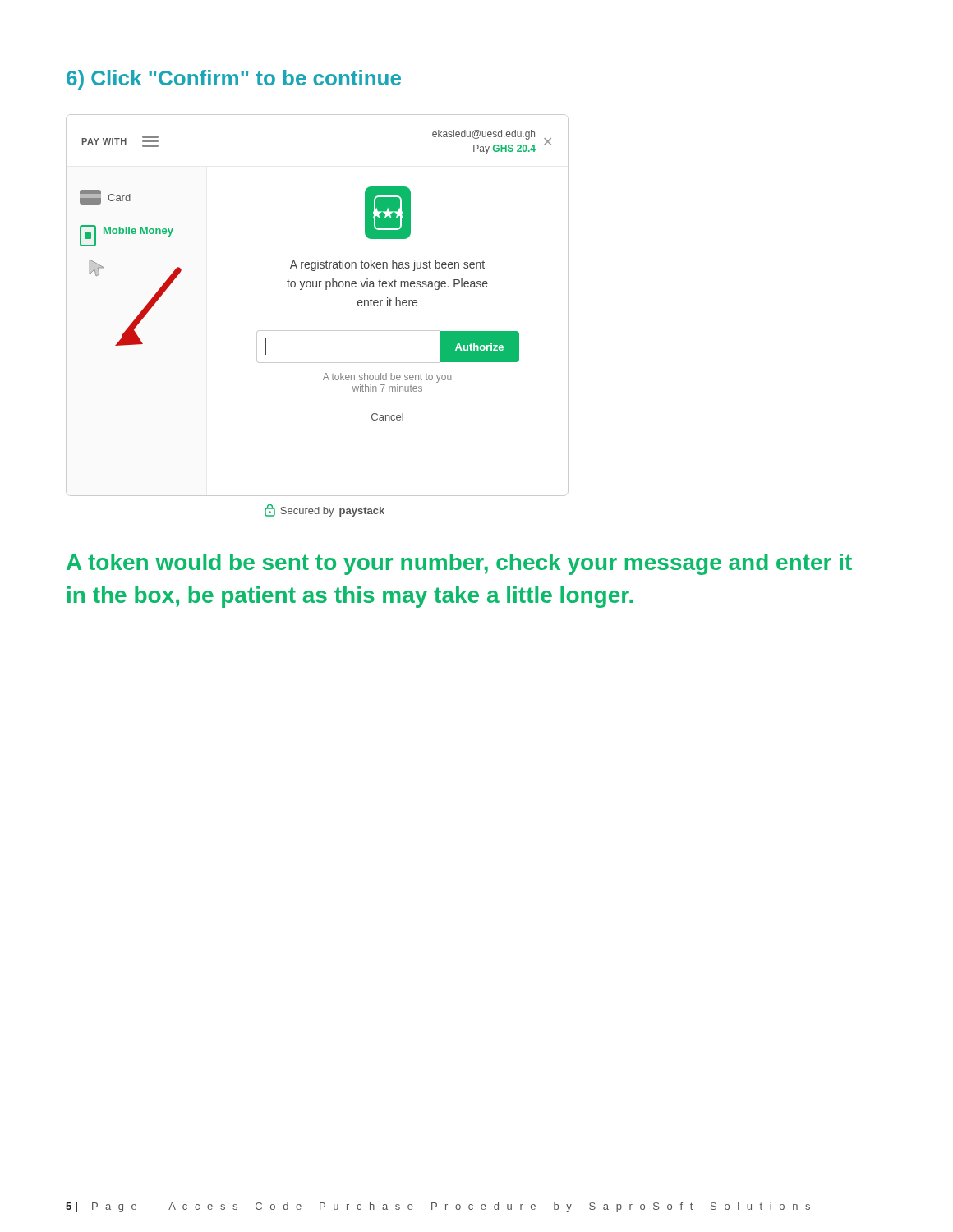Viewport: 953px width, 1232px height.
Task: Click where it says "6) Click "Confirm" to be continue"
Action: tap(234, 78)
